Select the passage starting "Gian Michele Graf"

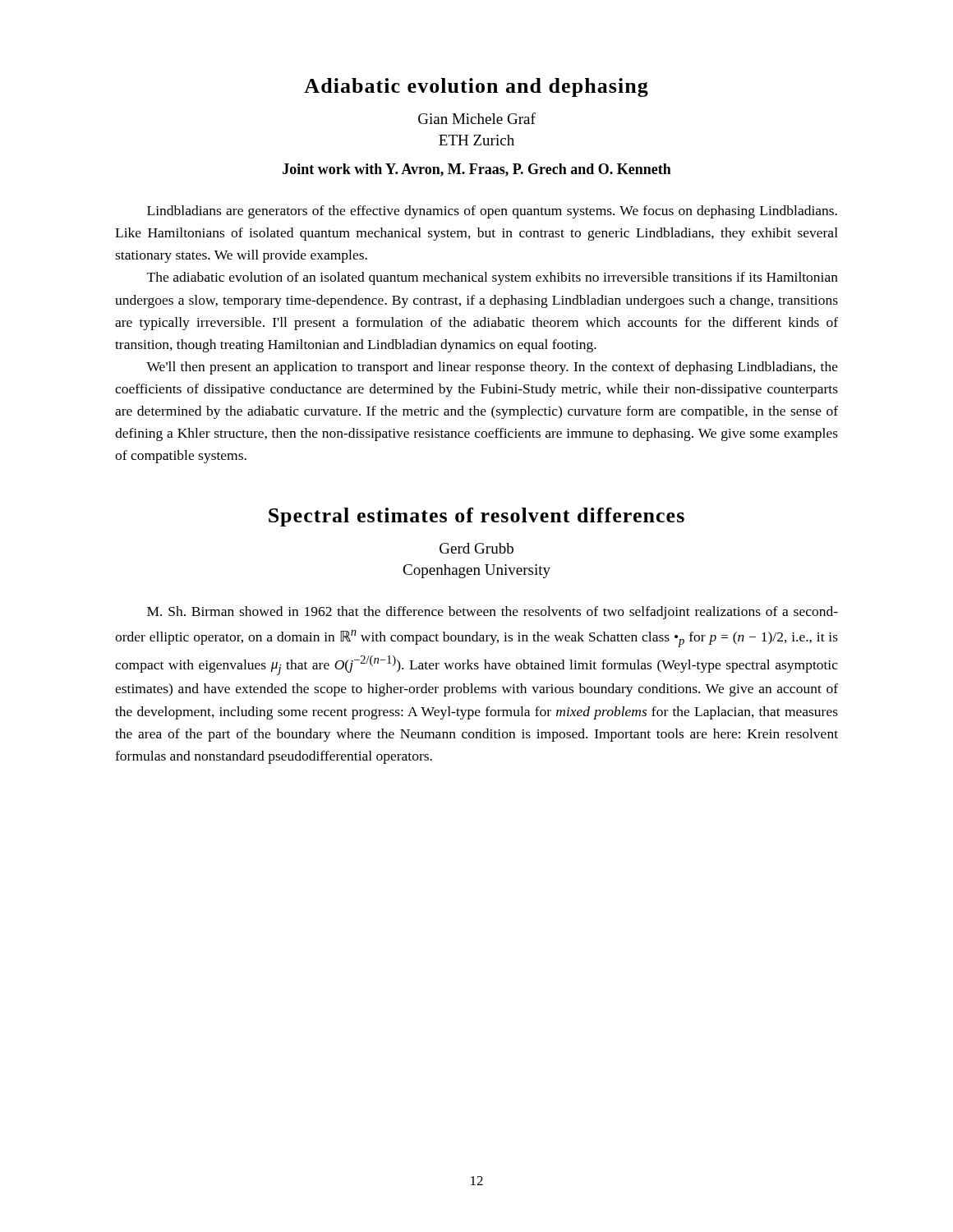click(x=476, y=119)
